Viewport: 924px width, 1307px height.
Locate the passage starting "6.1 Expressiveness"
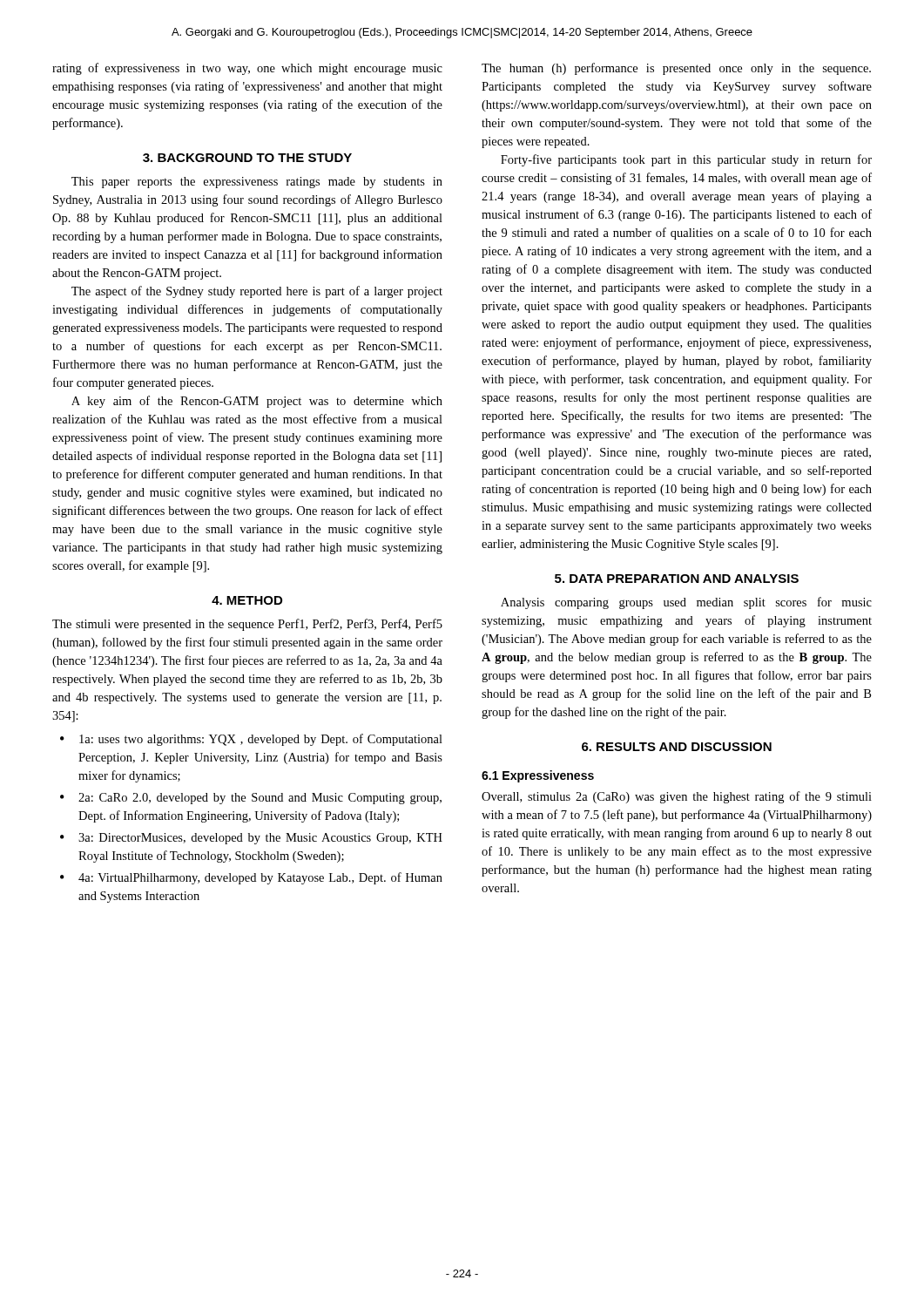[x=538, y=776]
